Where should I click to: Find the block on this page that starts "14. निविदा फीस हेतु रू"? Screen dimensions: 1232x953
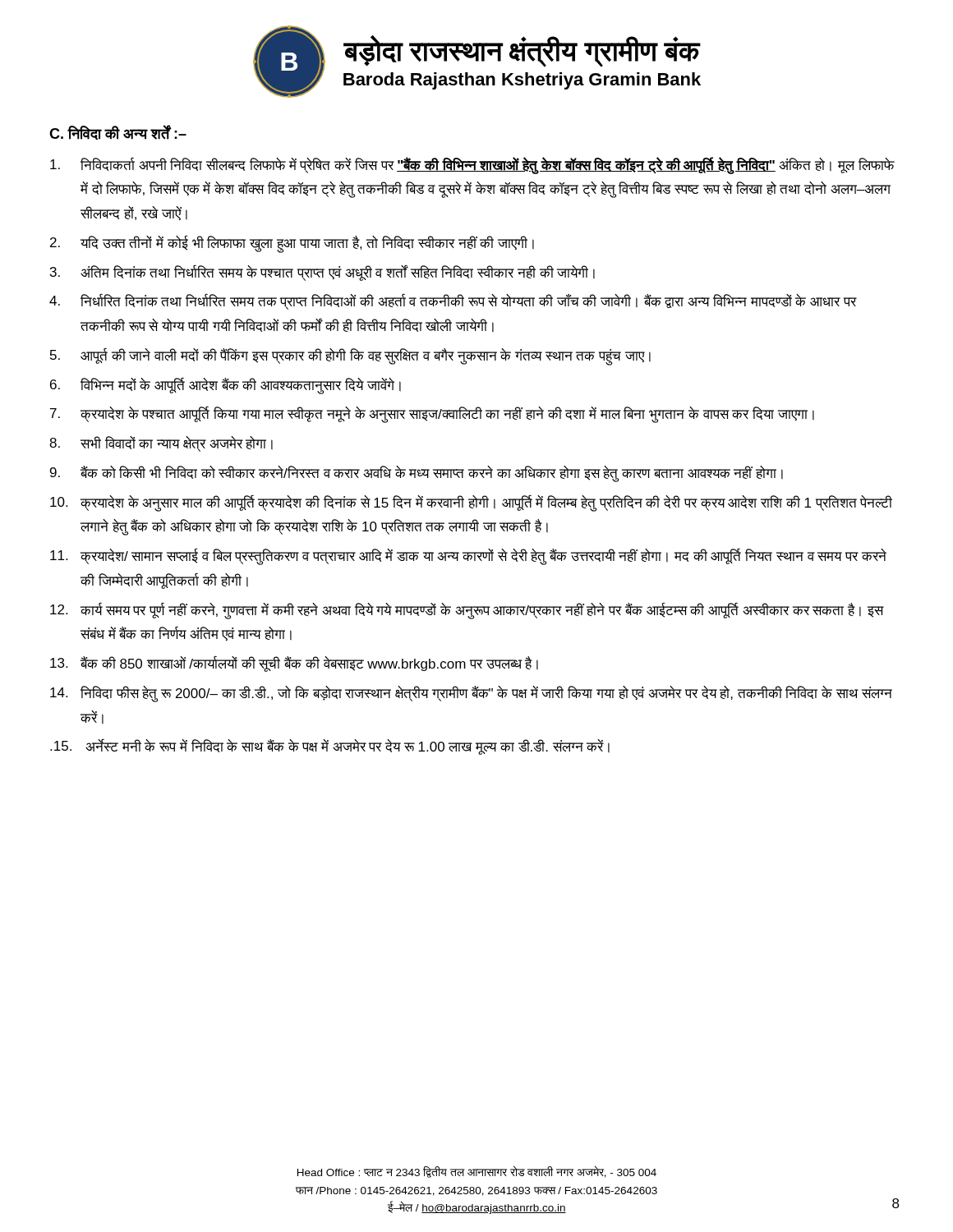click(476, 706)
